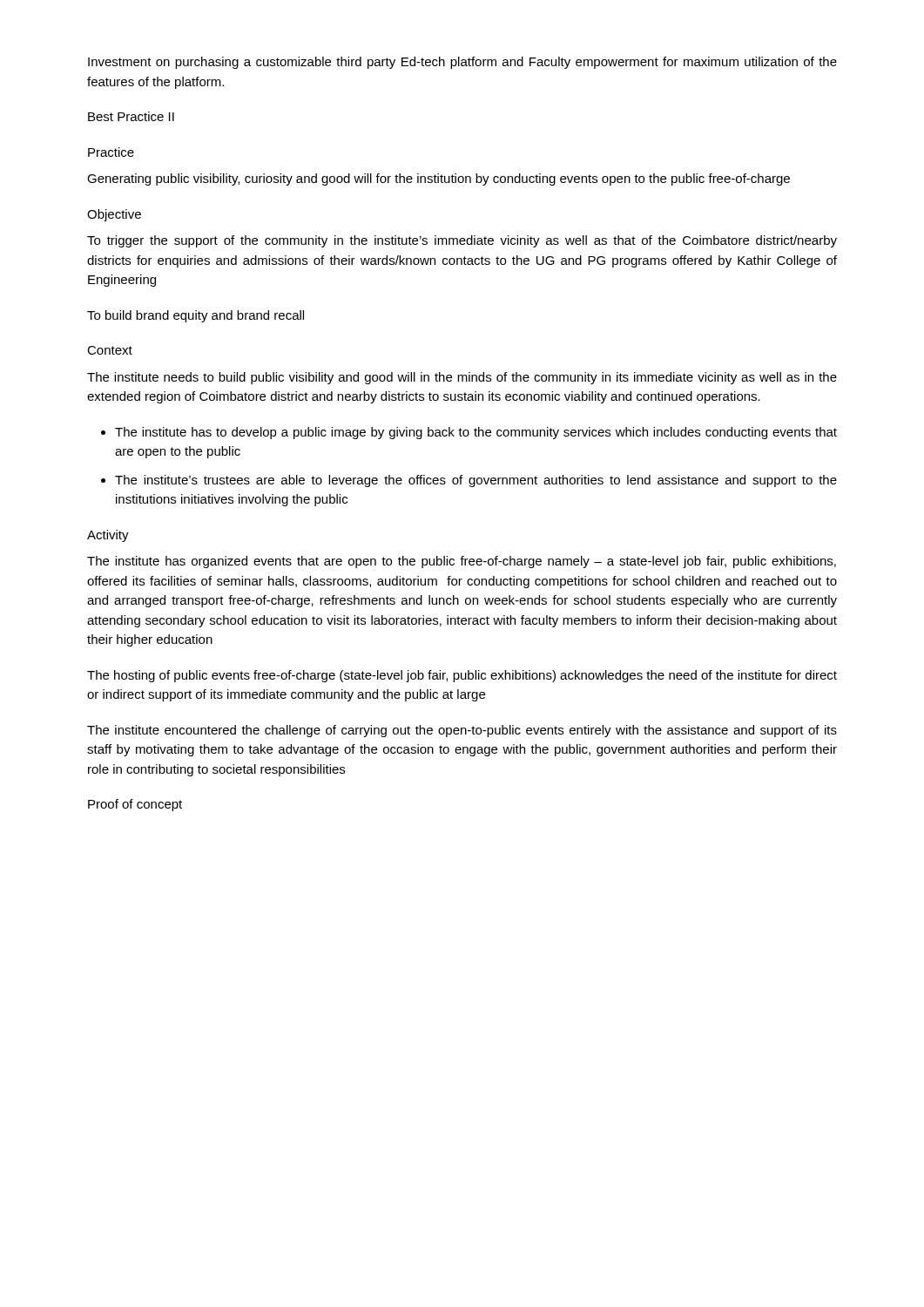Locate the text block that reads "The hosting of public"
The width and height of the screenshot is (924, 1307).
click(462, 685)
